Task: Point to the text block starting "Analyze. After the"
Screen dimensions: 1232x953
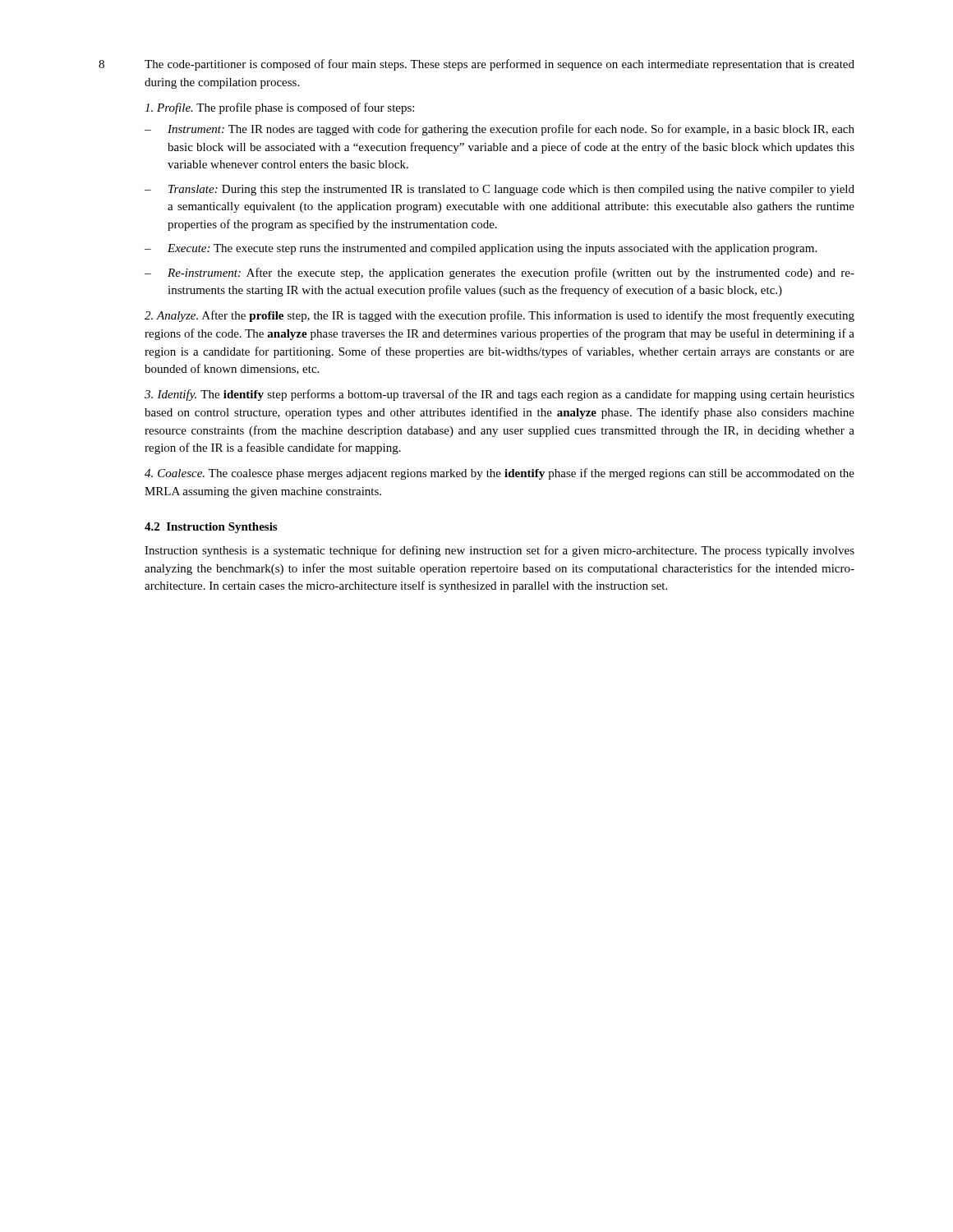Action: [x=500, y=343]
